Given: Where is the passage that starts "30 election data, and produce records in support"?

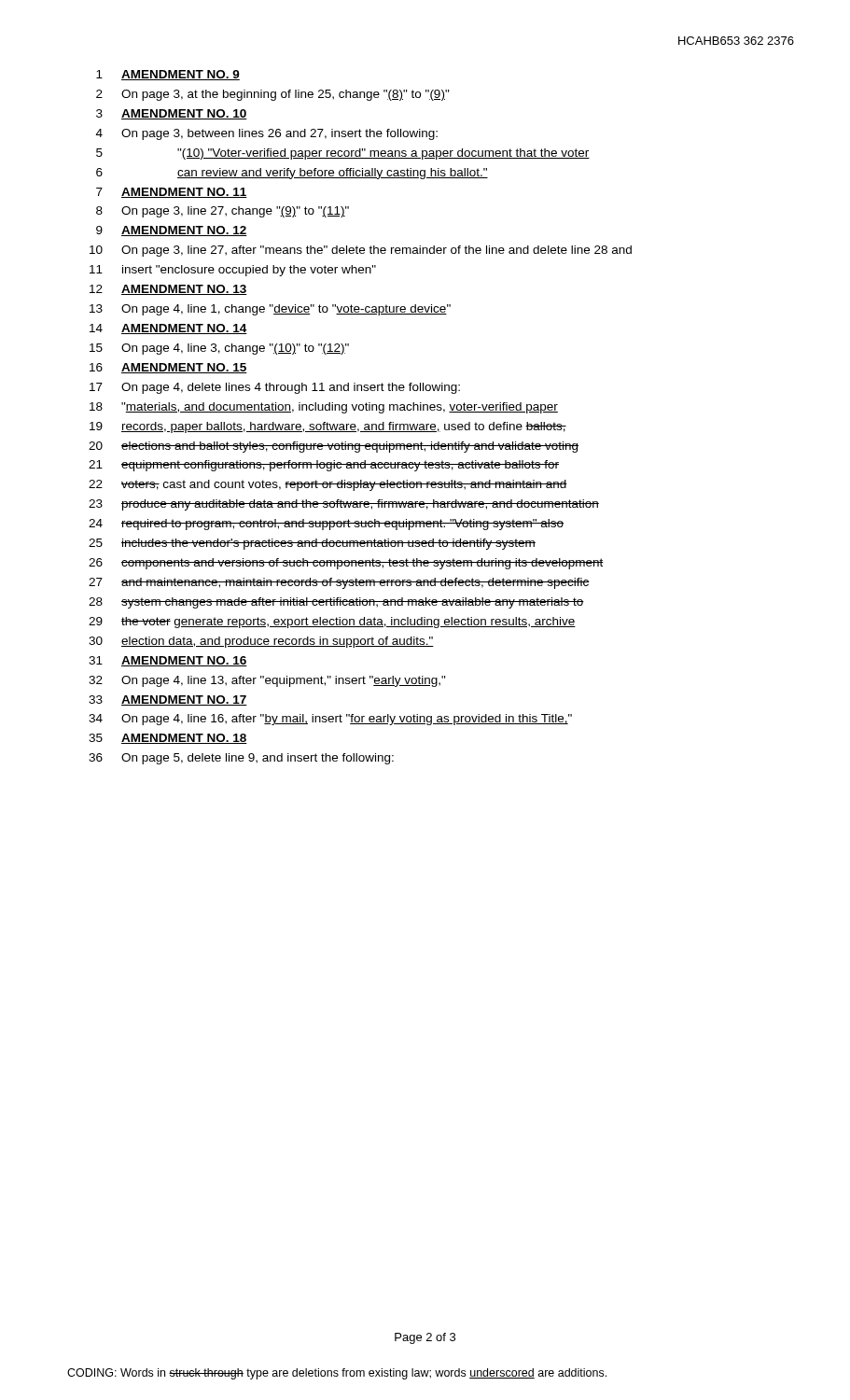Looking at the screenshot, I should click(425, 641).
